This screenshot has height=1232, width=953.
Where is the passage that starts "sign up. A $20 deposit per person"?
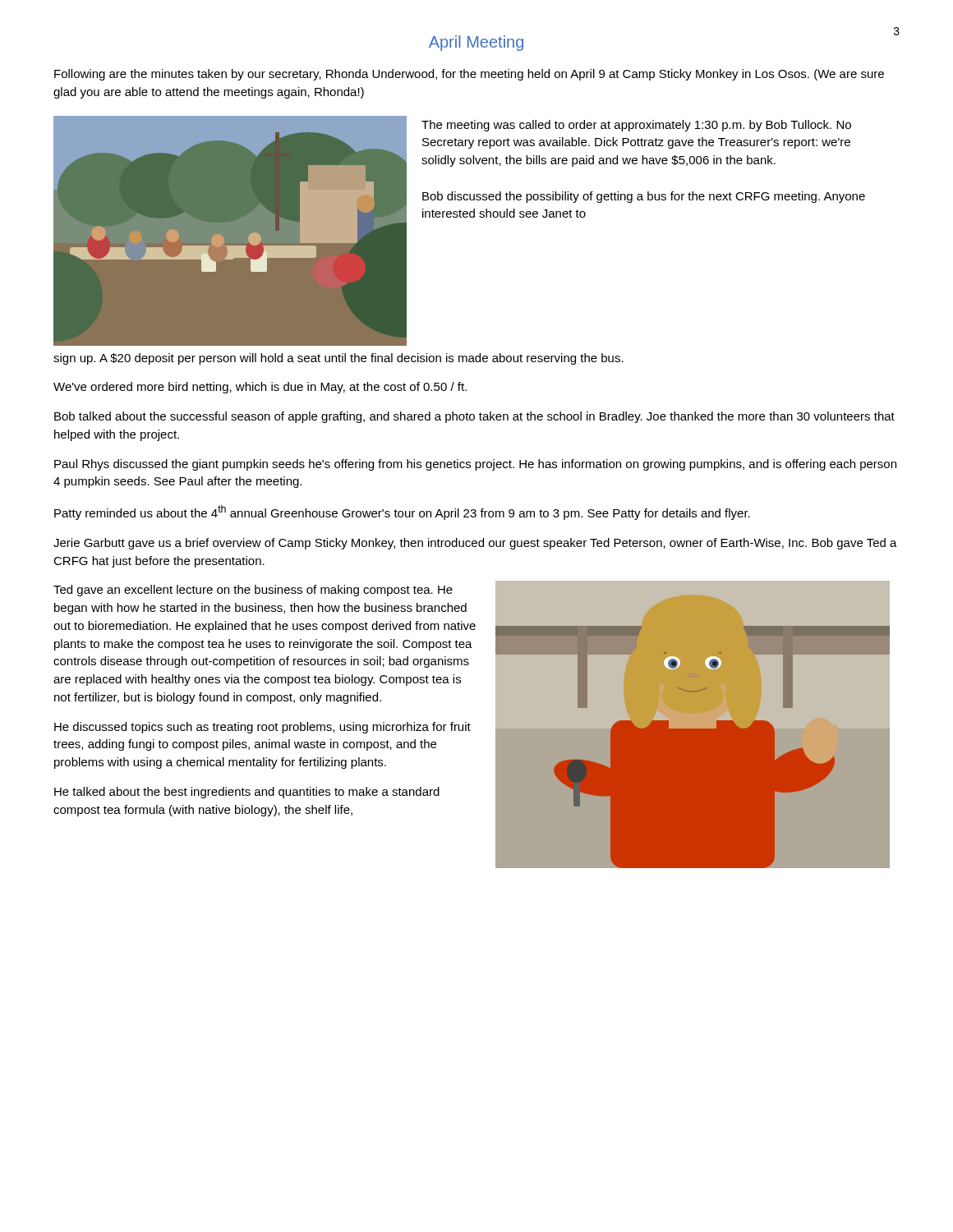click(339, 357)
